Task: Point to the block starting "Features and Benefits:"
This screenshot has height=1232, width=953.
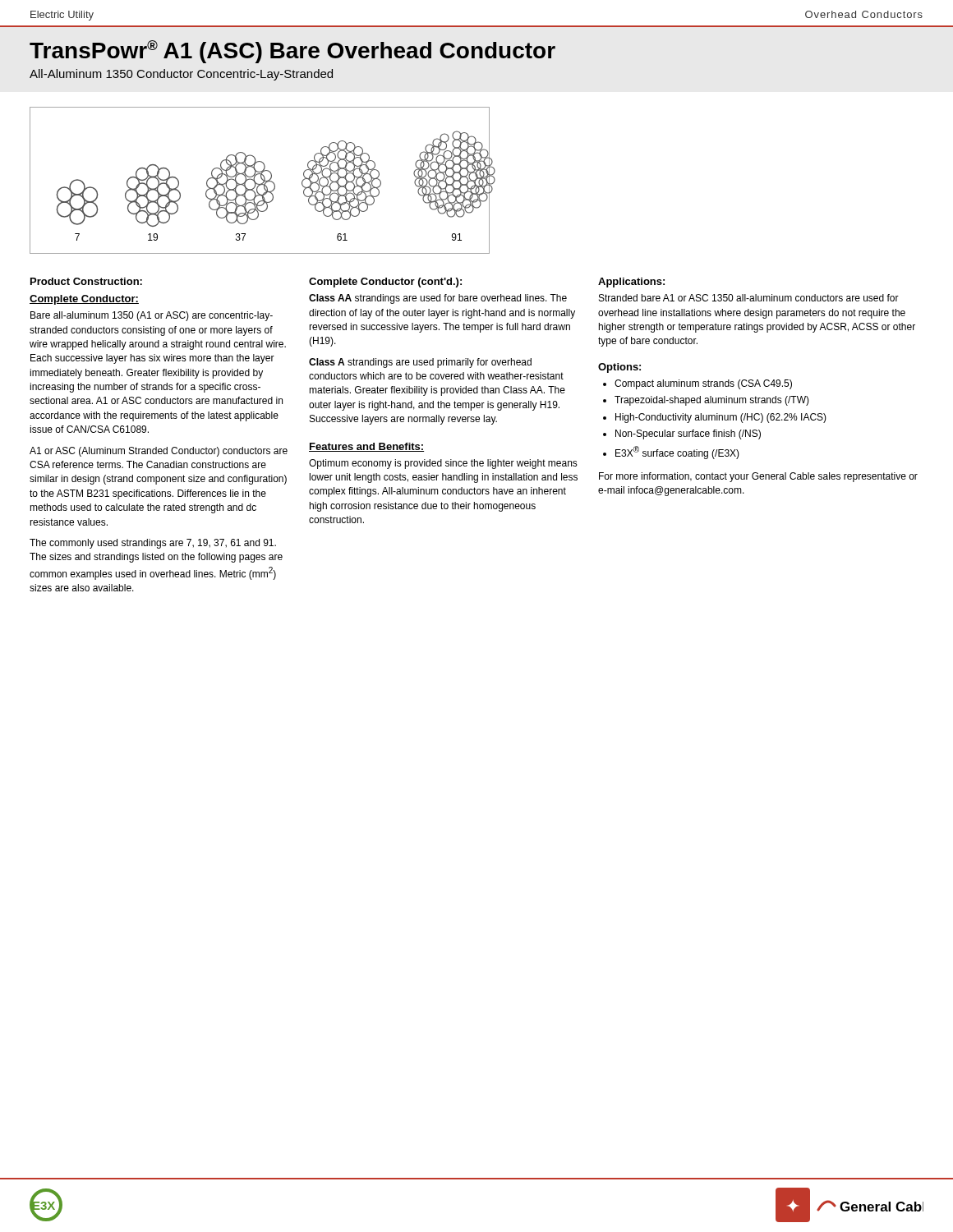Action: click(366, 446)
